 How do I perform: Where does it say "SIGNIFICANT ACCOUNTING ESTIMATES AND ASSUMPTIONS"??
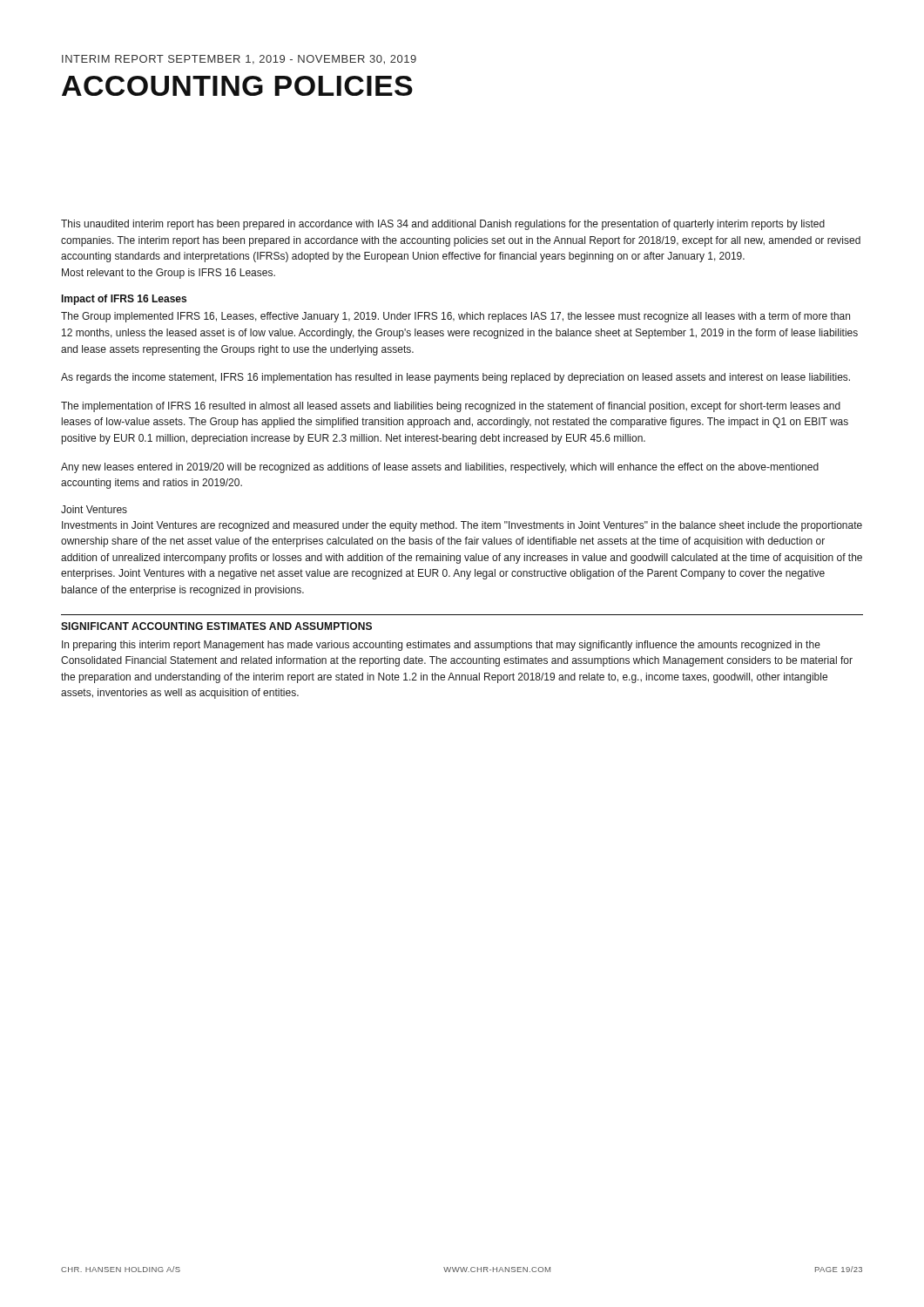tap(217, 626)
